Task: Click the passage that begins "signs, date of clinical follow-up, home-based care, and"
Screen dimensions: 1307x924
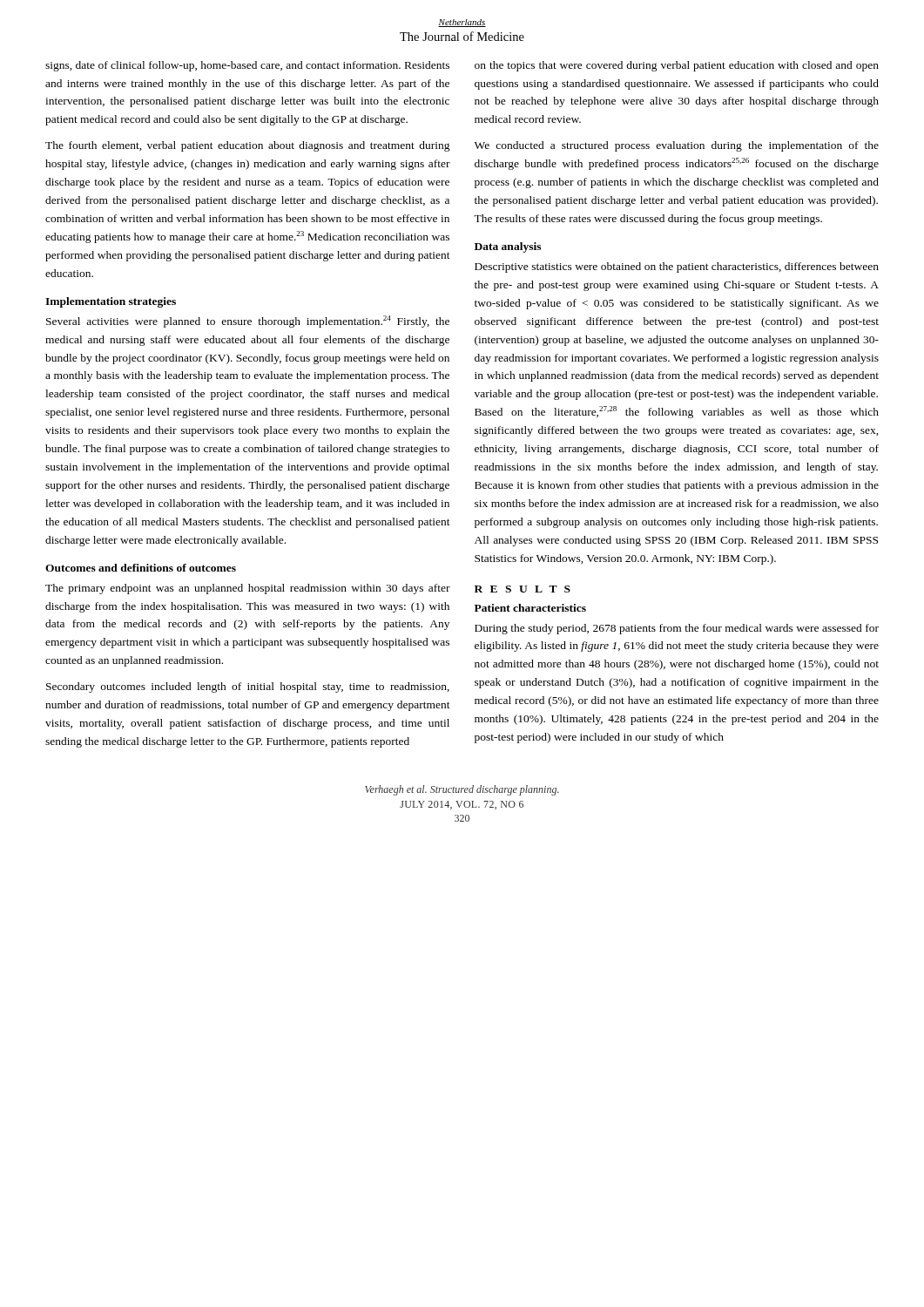Action: [248, 170]
